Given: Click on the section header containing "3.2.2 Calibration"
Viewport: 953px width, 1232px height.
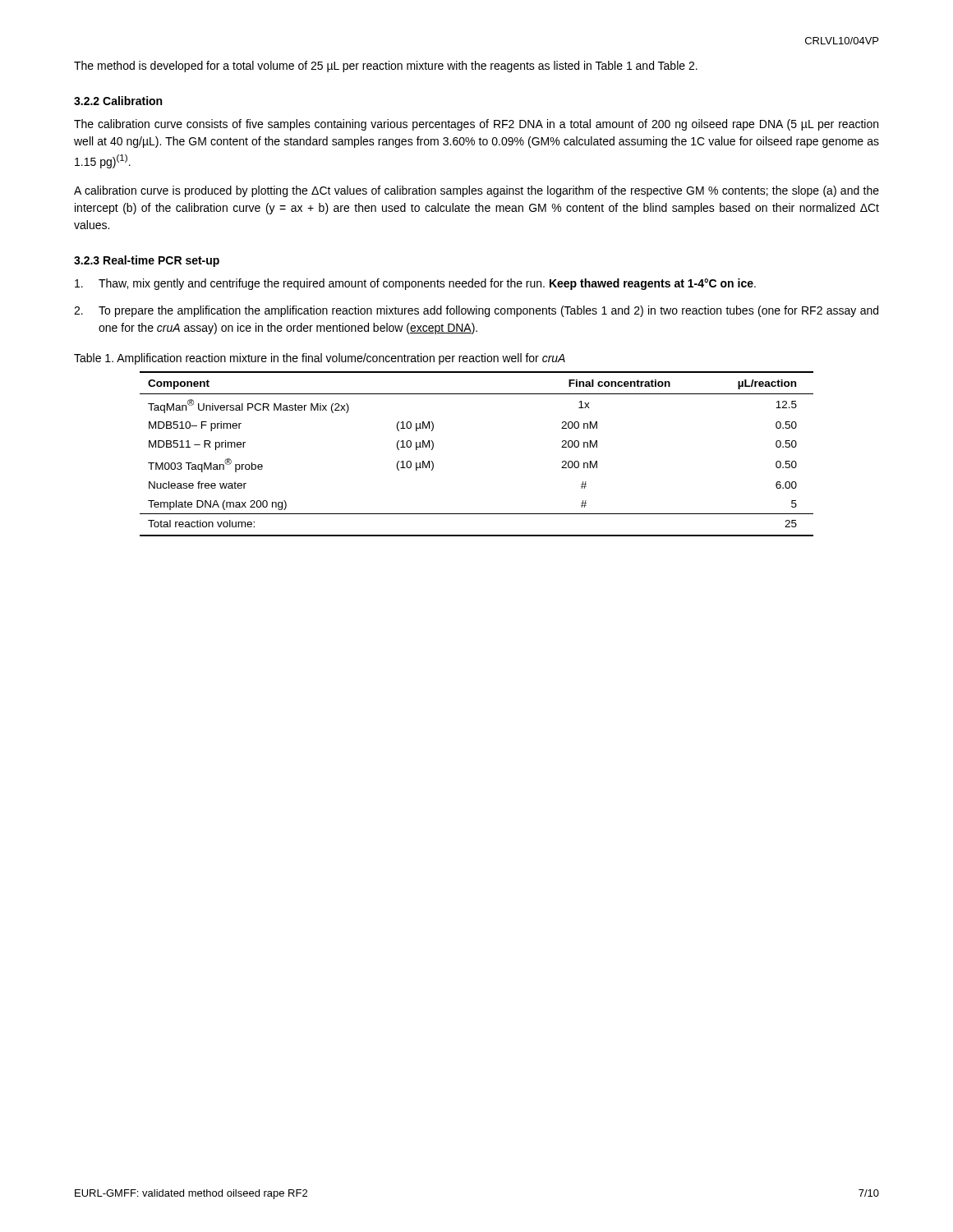Looking at the screenshot, I should [118, 101].
